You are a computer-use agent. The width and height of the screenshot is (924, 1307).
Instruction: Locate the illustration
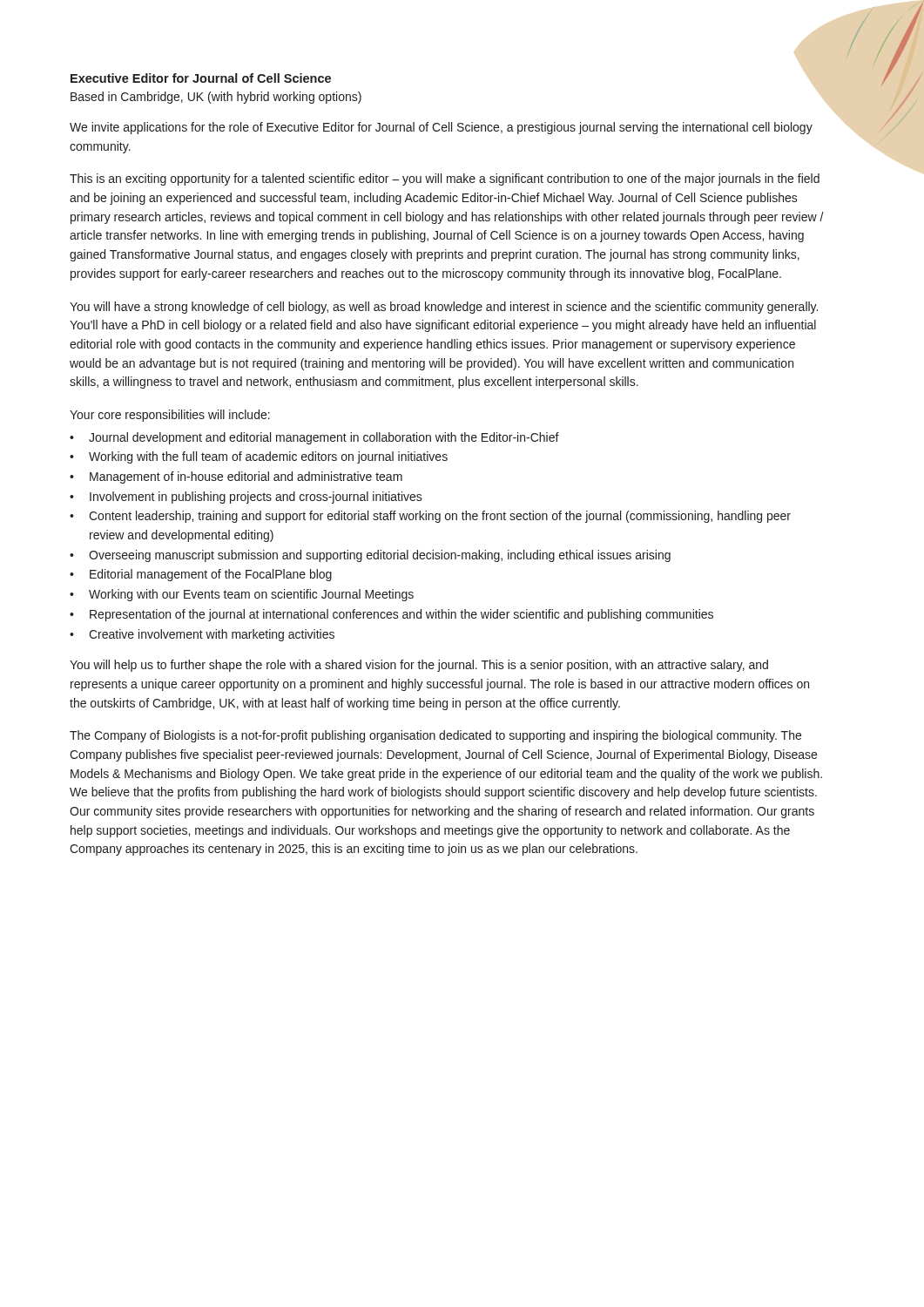pyautogui.click(x=846, y=87)
